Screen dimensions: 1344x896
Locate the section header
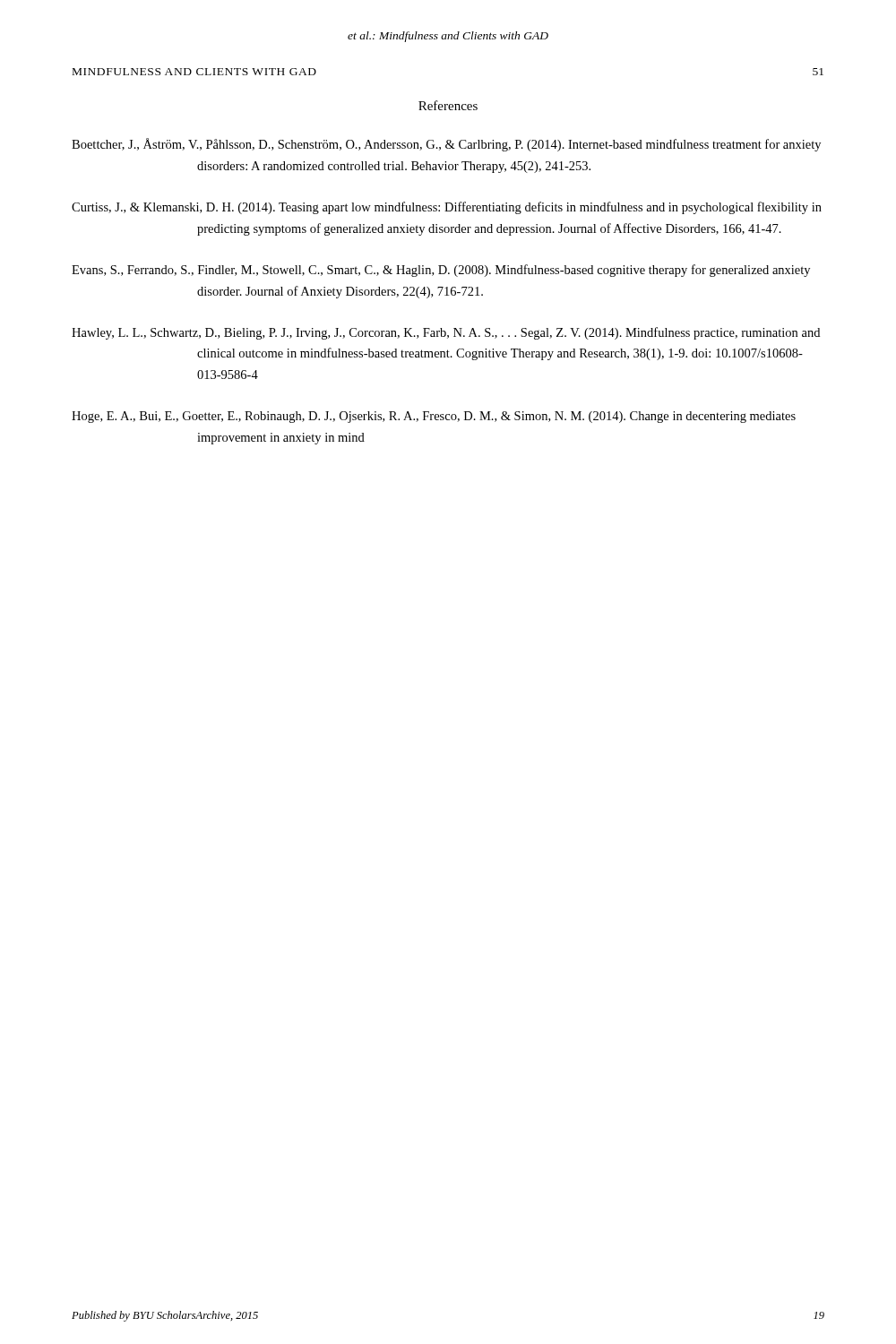pyautogui.click(x=448, y=106)
